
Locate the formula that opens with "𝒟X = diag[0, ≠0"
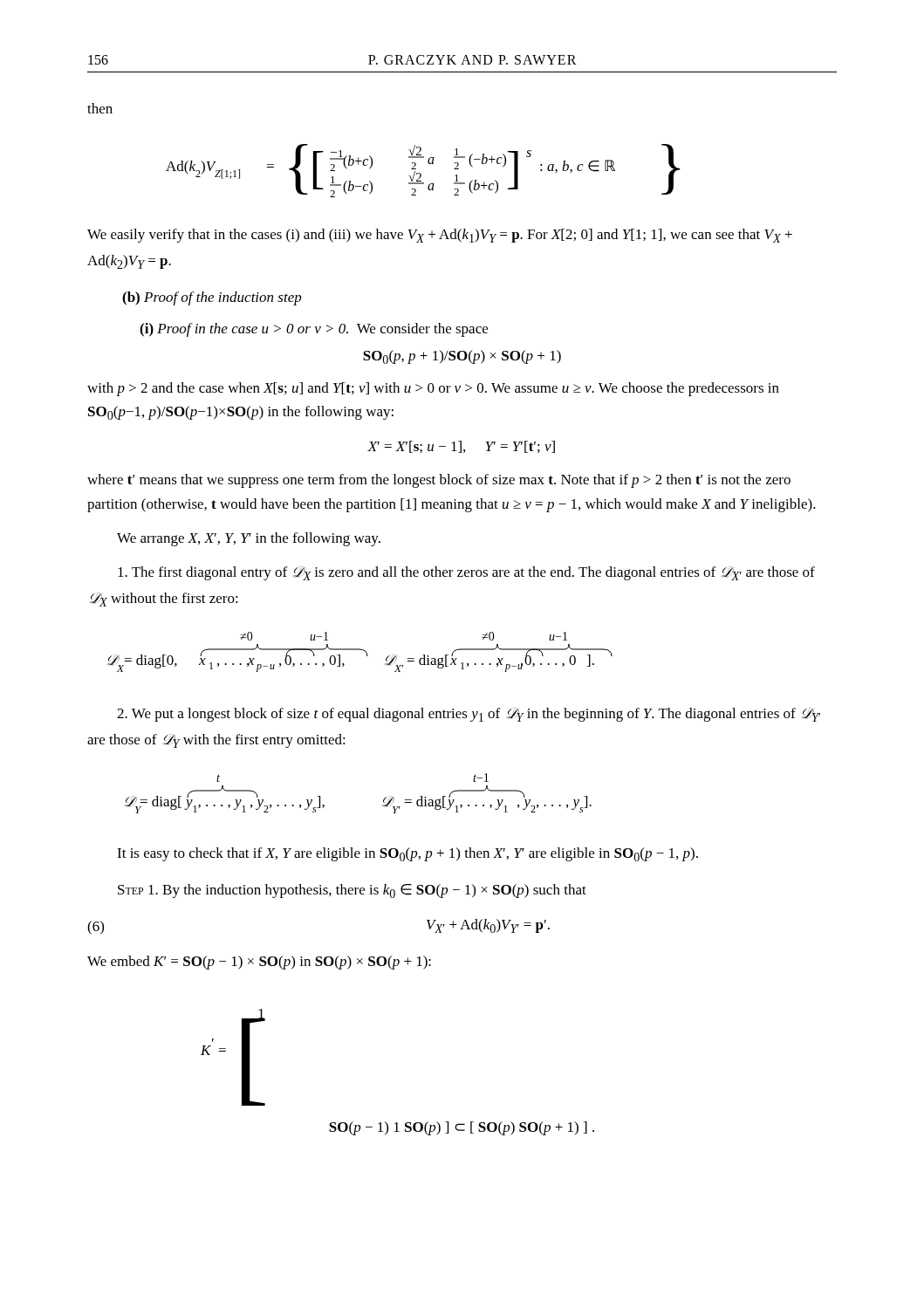pos(462,657)
